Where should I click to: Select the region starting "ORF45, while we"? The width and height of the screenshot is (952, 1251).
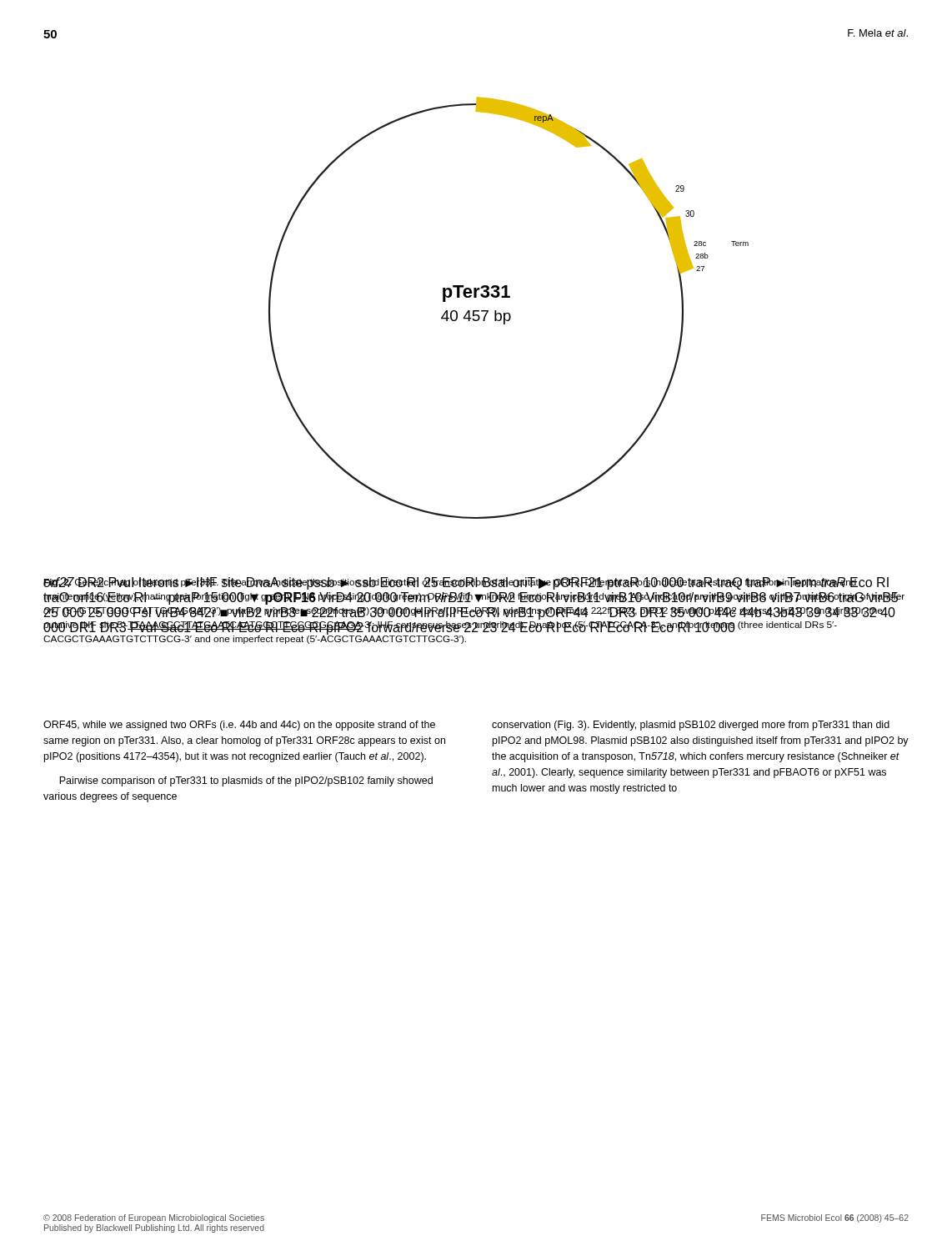tap(248, 761)
